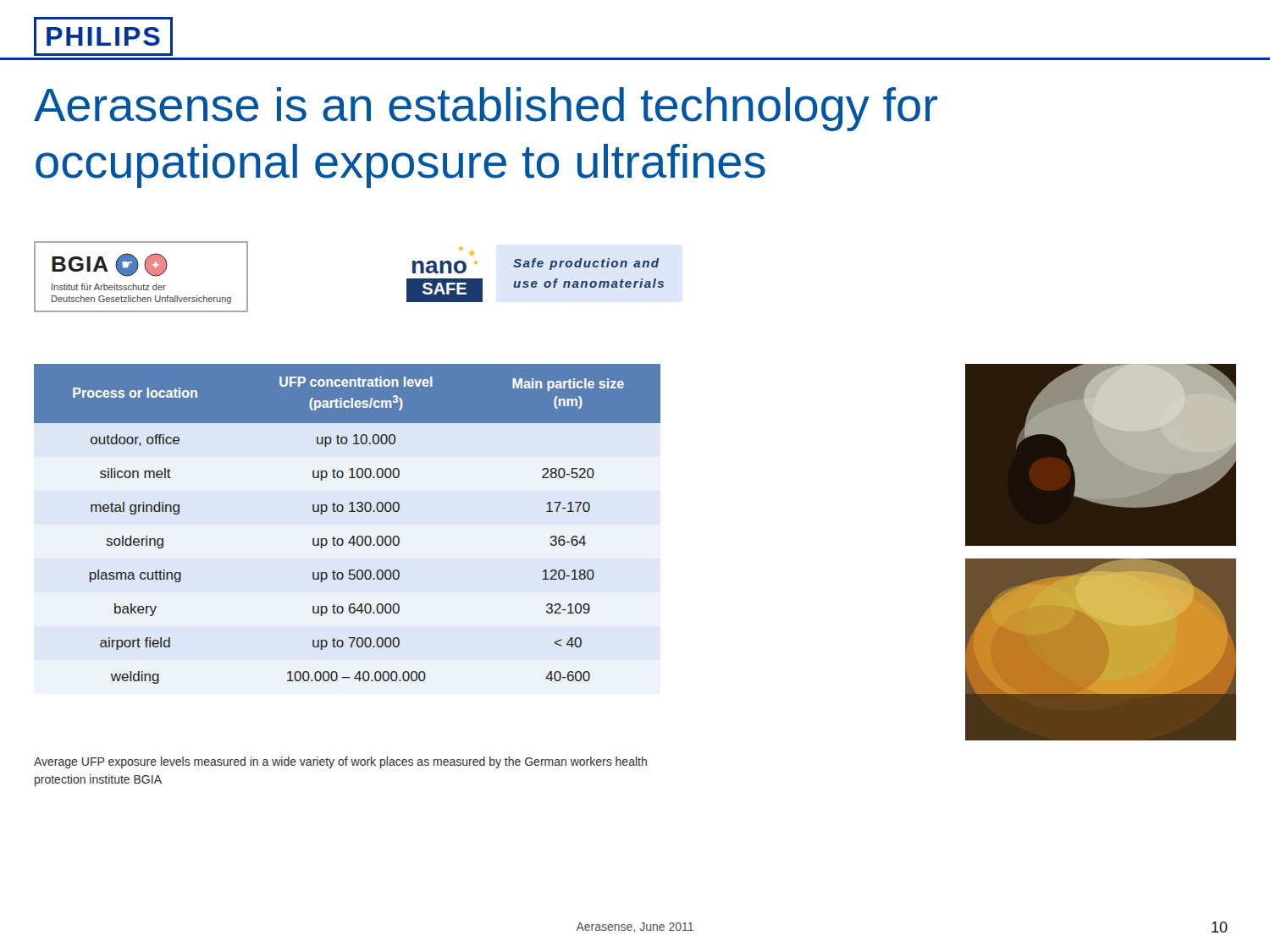Find the text block starting "Average UFP exposure levels"
Image resolution: width=1270 pixels, height=952 pixels.
pyautogui.click(x=341, y=771)
